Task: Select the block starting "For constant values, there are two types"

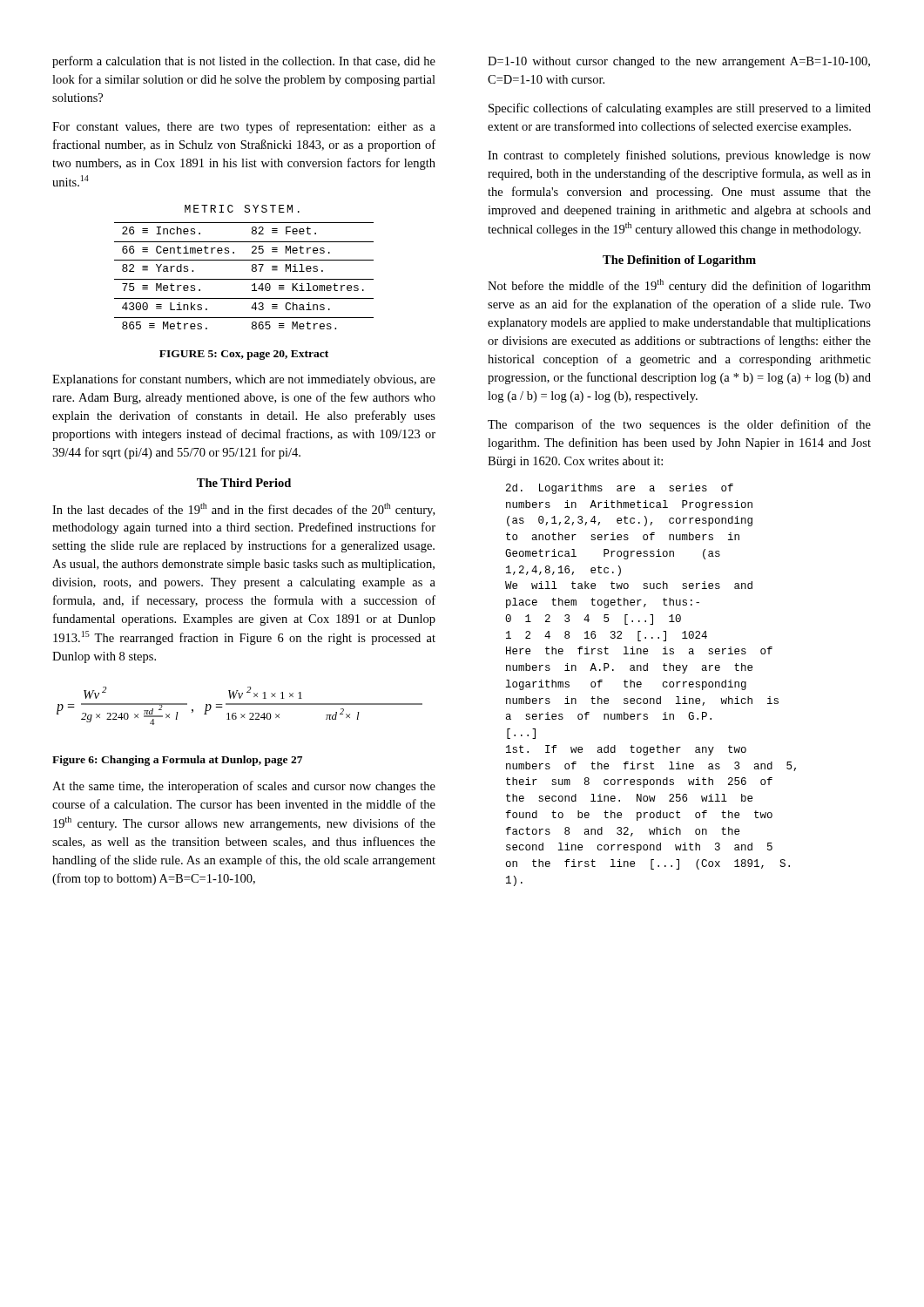Action: click(x=244, y=154)
